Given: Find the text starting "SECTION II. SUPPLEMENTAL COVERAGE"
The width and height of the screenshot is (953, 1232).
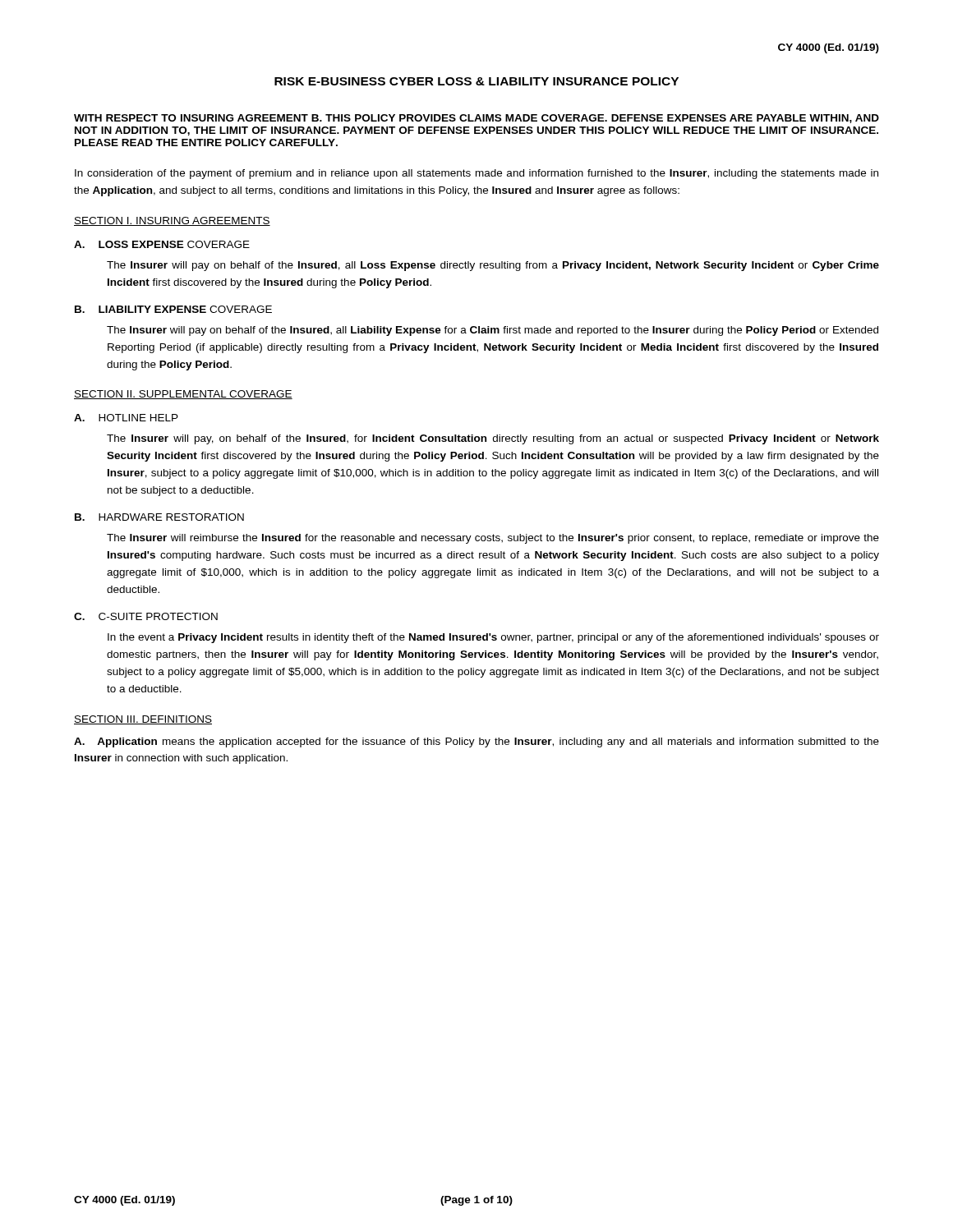Looking at the screenshot, I should click(x=183, y=394).
